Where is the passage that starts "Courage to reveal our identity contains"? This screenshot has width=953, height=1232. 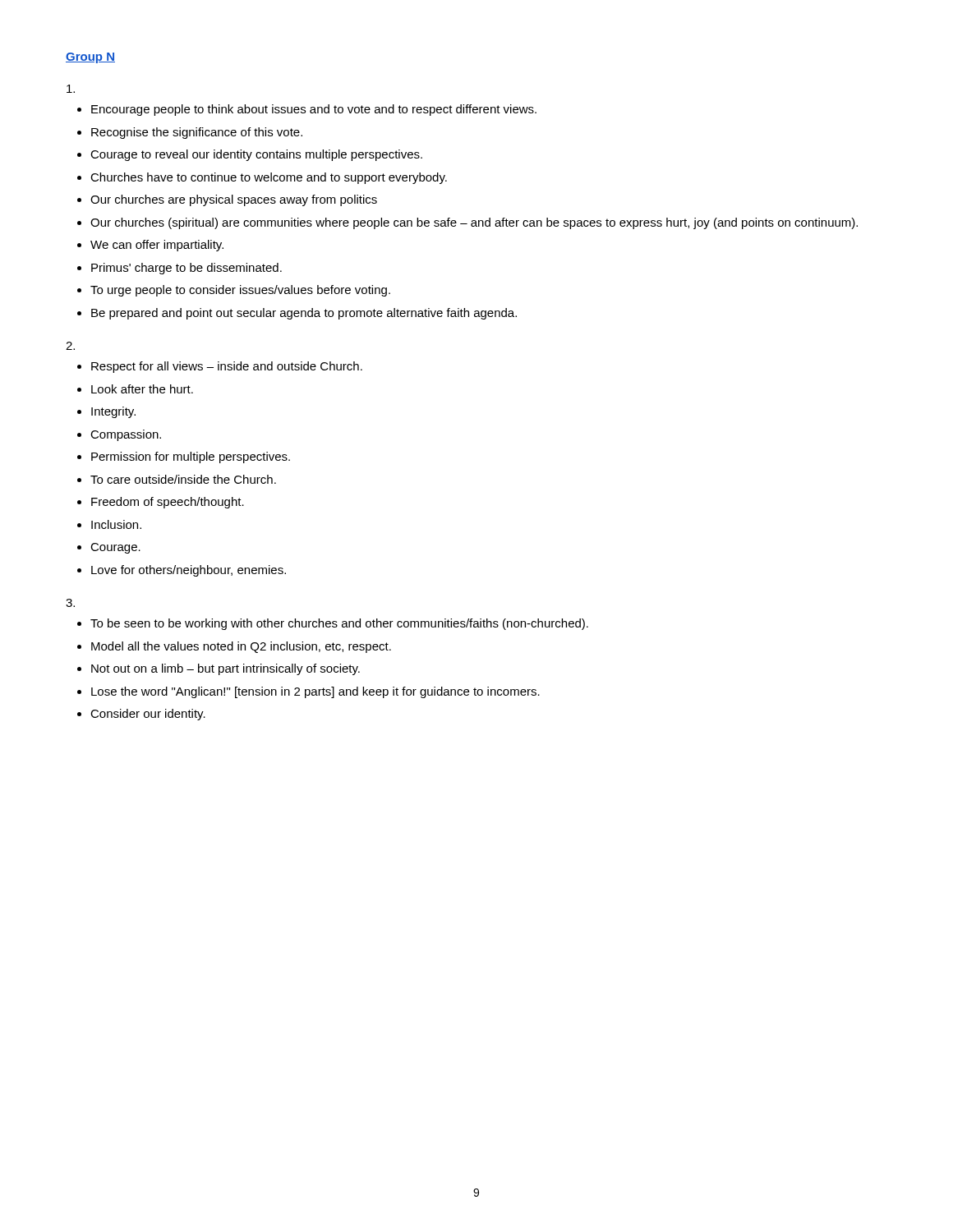click(257, 154)
